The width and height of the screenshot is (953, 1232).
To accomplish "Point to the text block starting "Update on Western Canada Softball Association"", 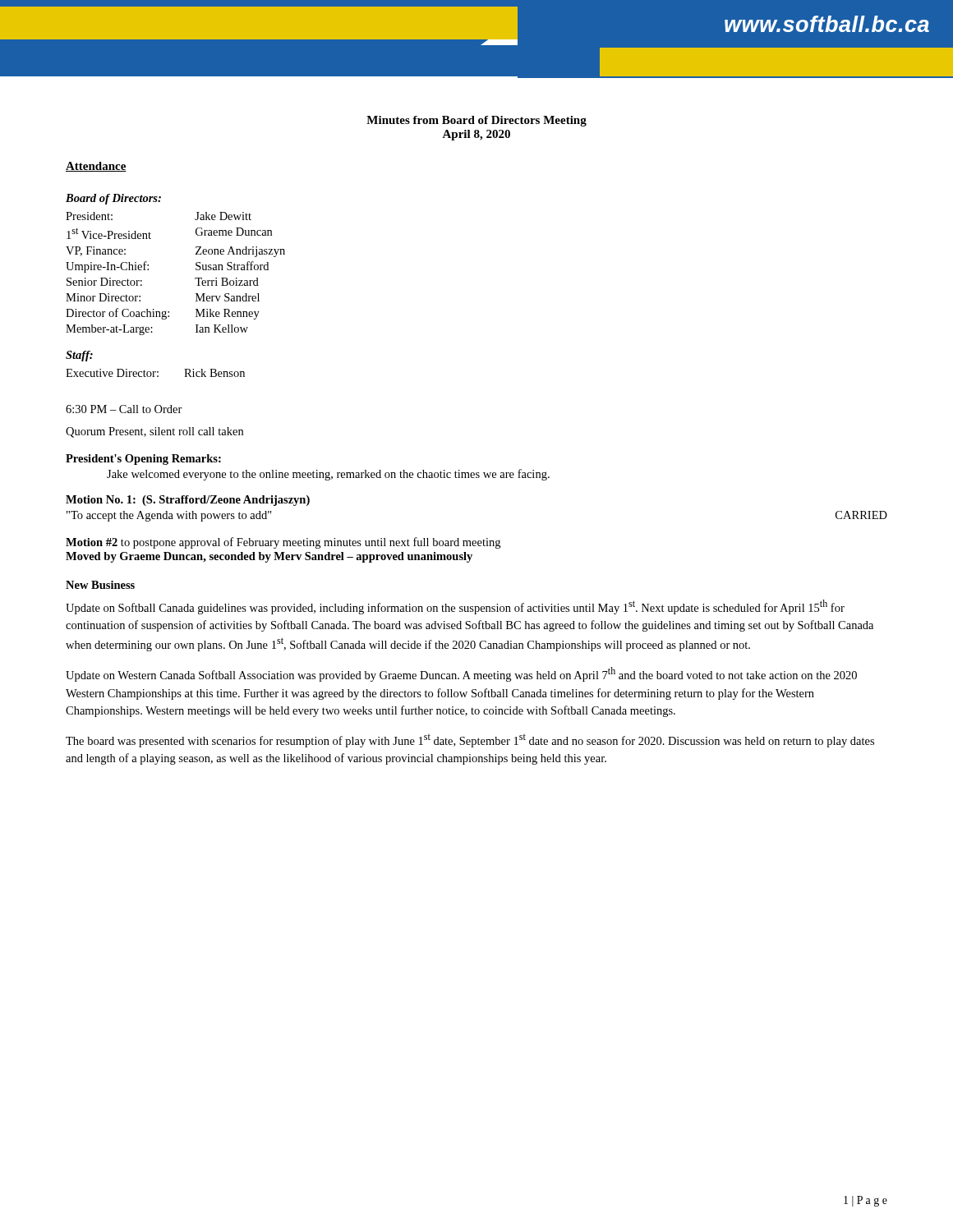I will coord(462,691).
